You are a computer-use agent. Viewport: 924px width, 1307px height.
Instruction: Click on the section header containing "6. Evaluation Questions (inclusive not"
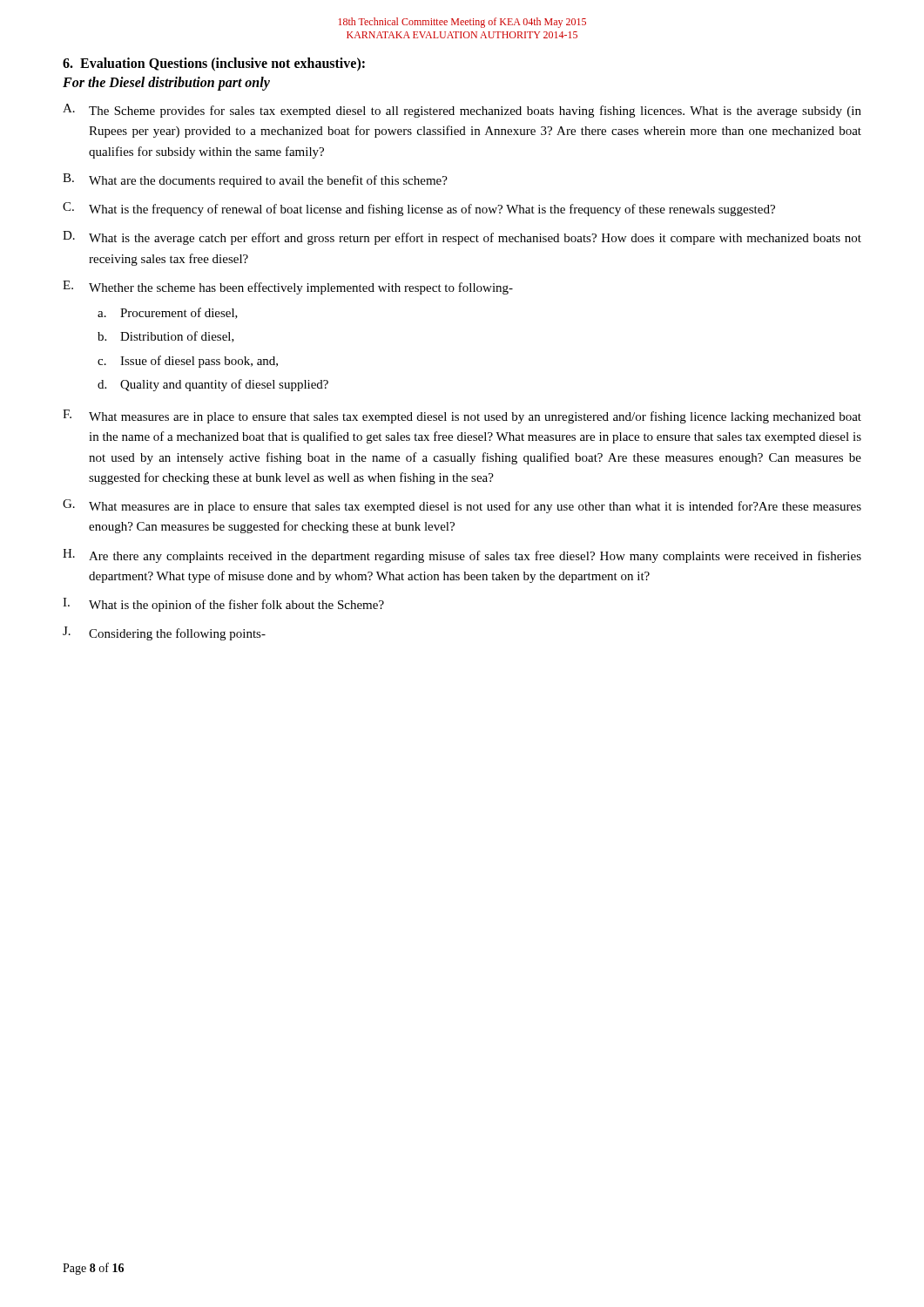click(x=214, y=63)
